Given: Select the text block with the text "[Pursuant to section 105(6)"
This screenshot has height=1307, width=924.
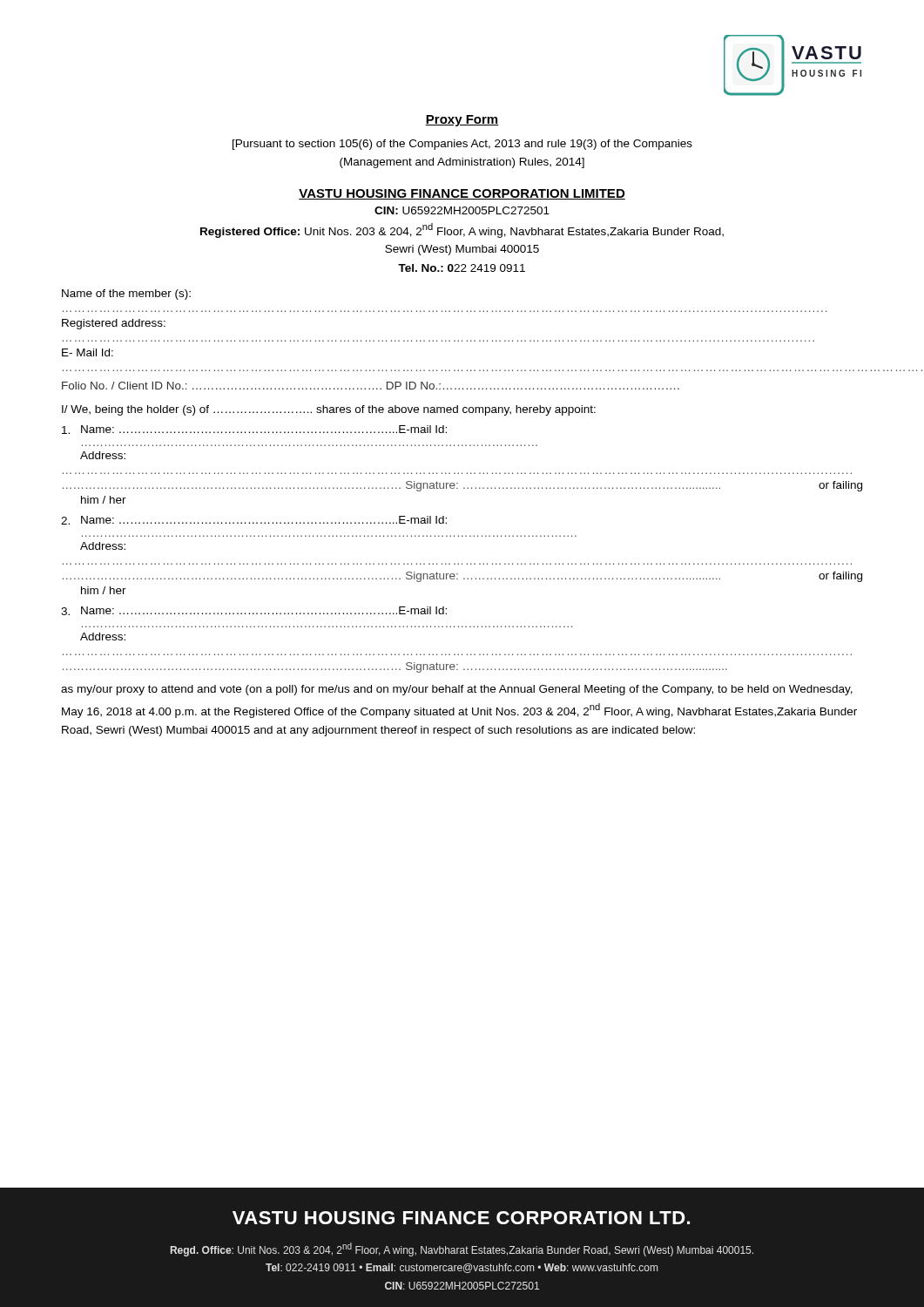Looking at the screenshot, I should pyautogui.click(x=462, y=152).
